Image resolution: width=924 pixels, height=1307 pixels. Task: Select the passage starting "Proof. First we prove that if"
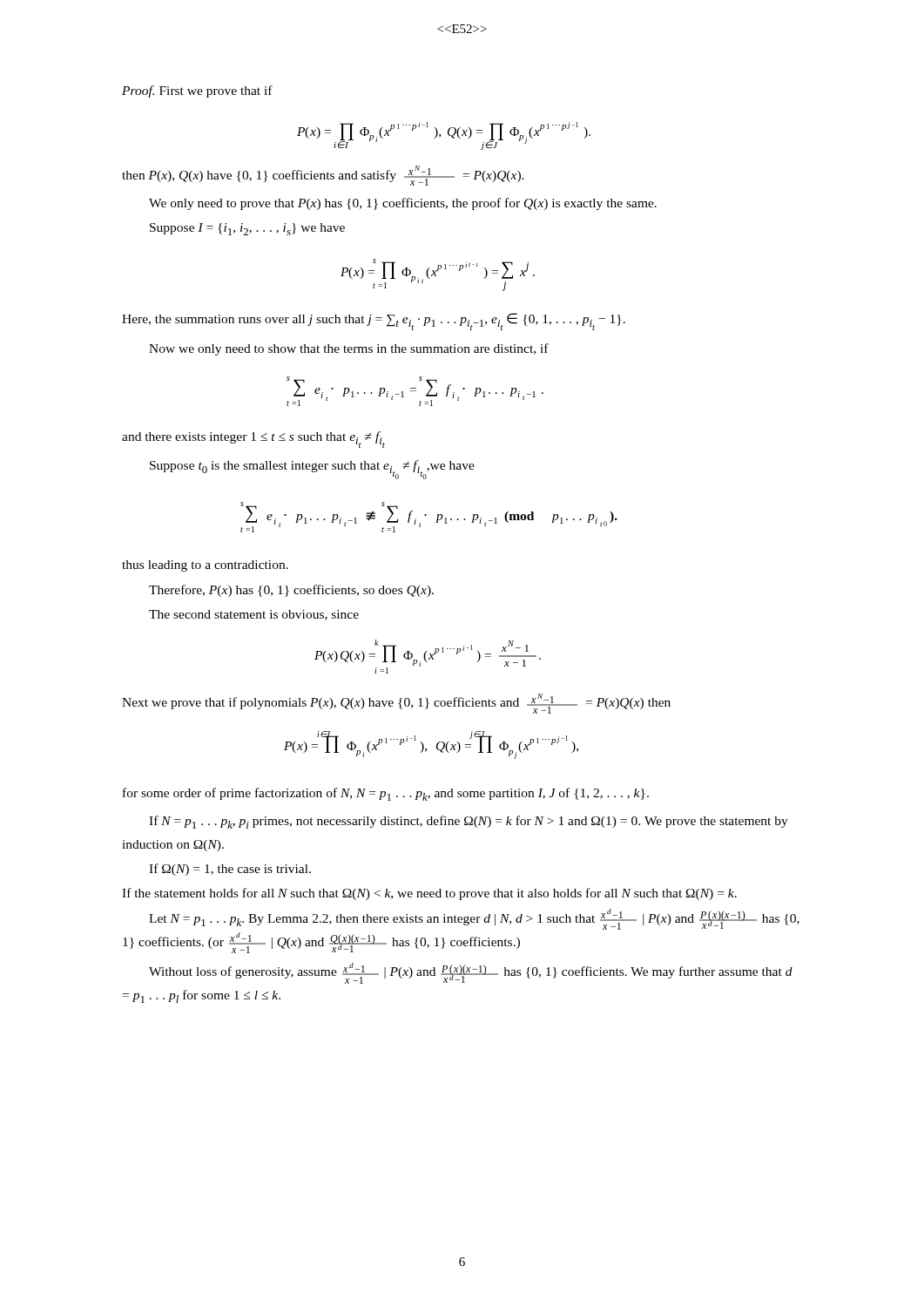tap(197, 90)
